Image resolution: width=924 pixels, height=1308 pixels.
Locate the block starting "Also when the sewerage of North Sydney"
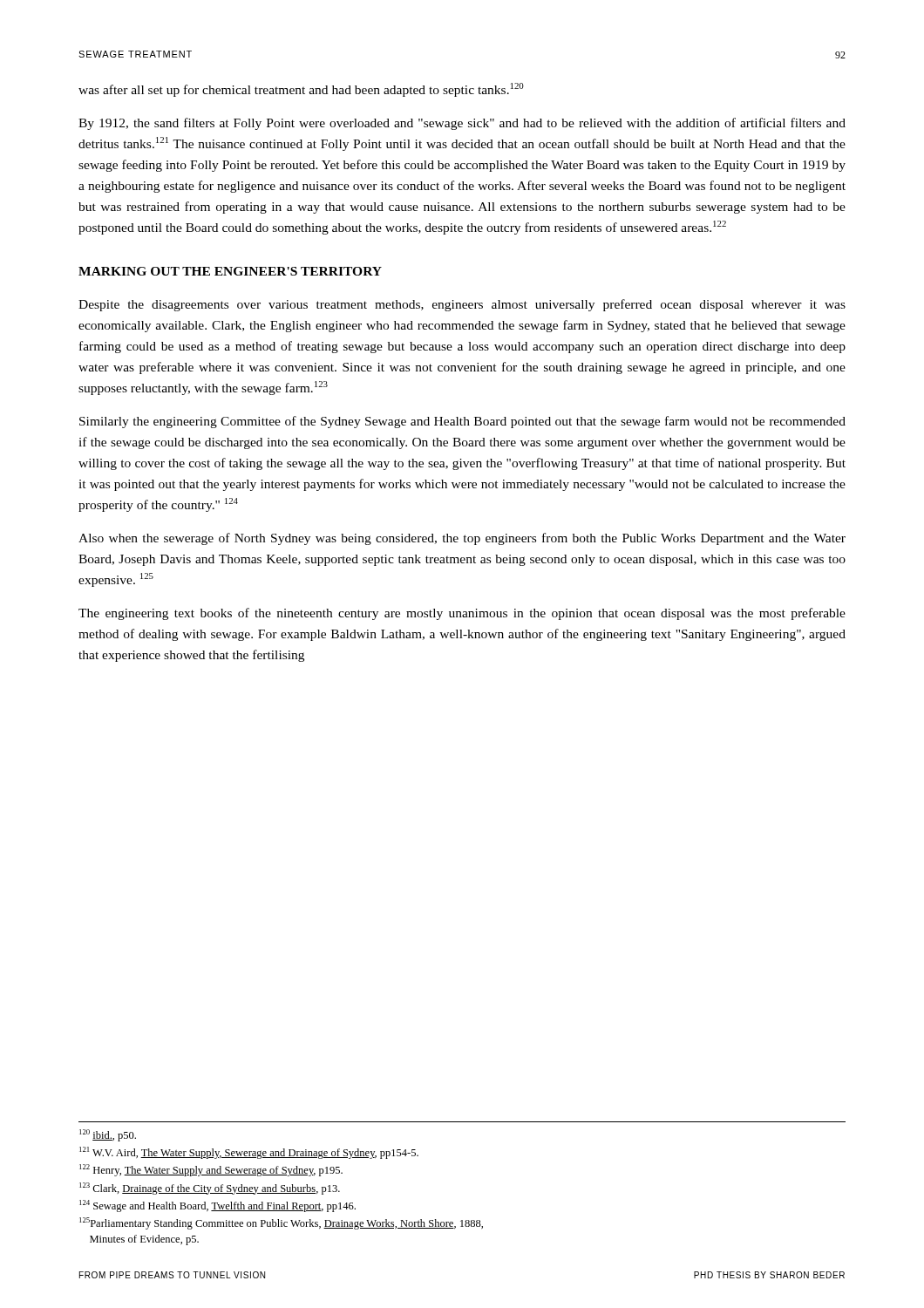point(462,558)
